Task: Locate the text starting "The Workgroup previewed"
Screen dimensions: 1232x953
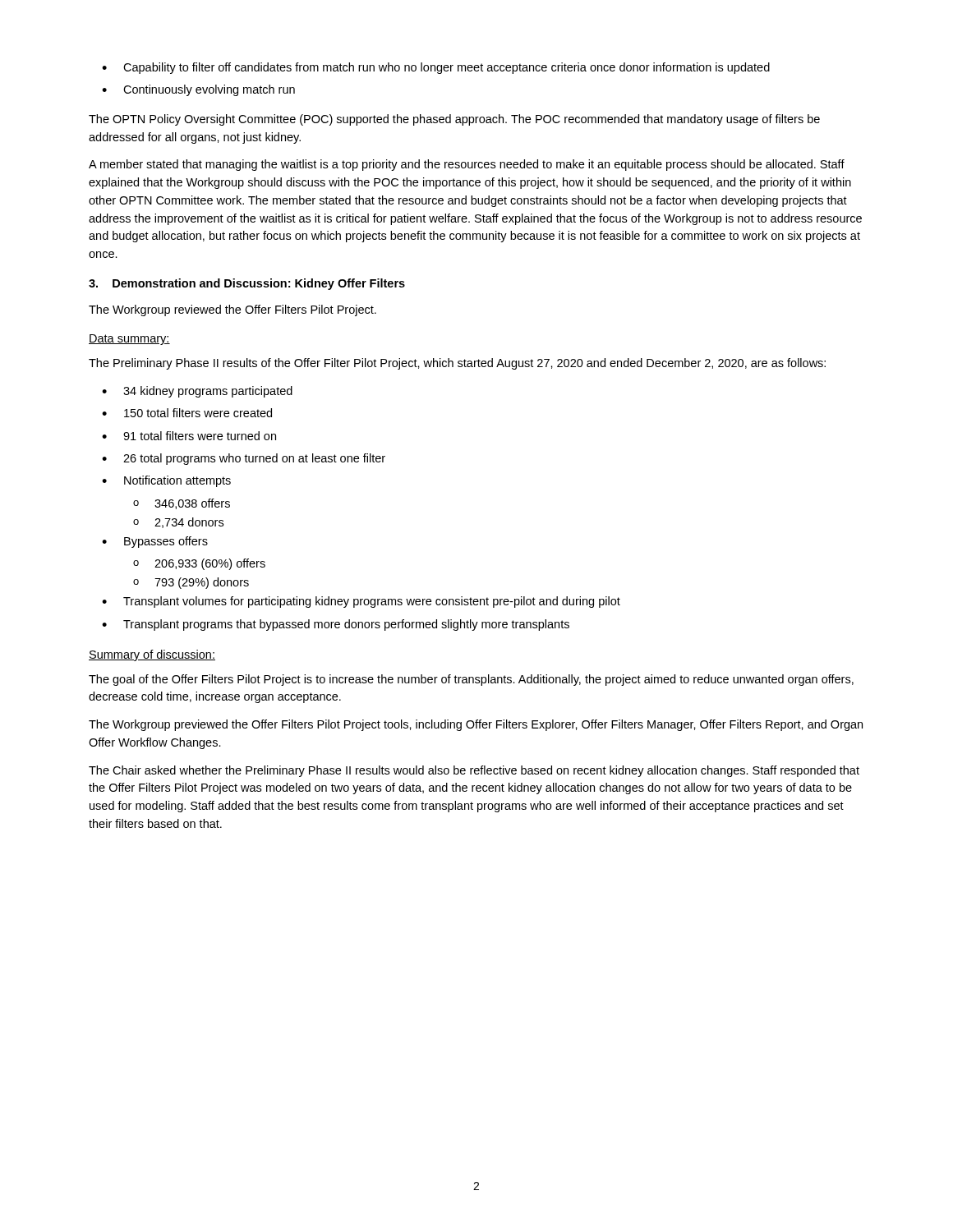Action: pyautogui.click(x=476, y=734)
